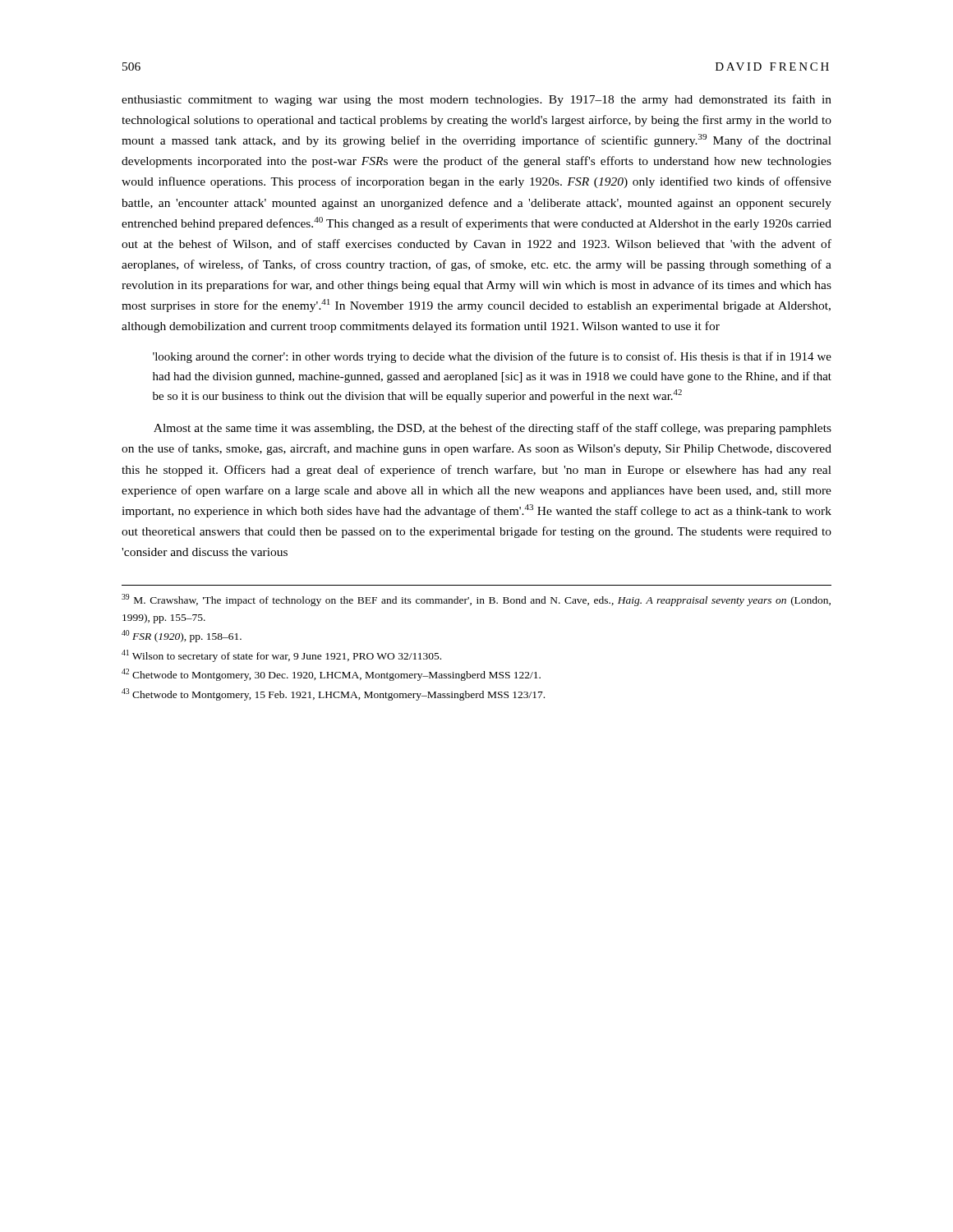This screenshot has height=1232, width=953.
Task: Click on the text starting "Almost at the same"
Action: coord(476,490)
